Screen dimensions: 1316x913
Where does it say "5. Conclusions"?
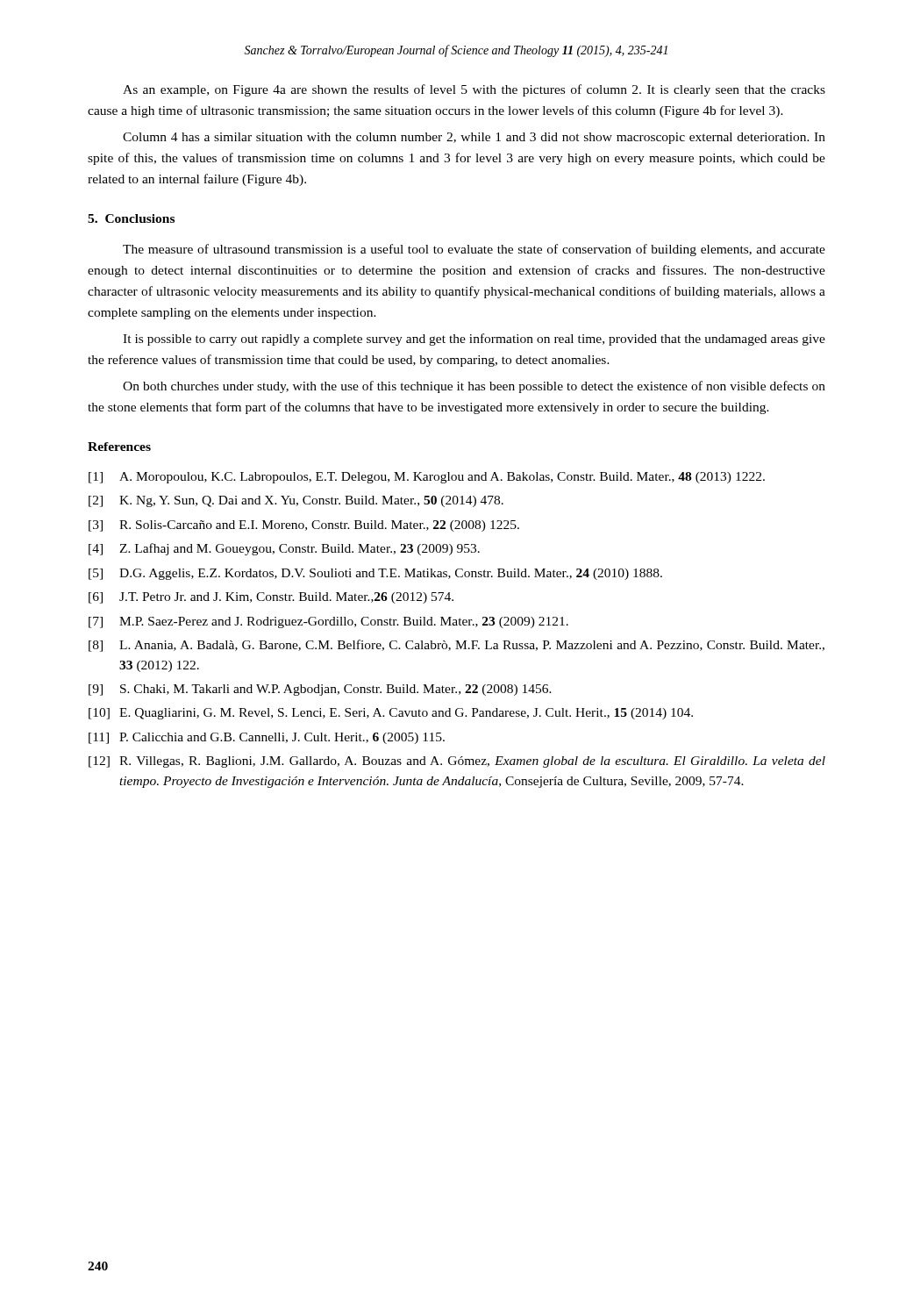131,218
